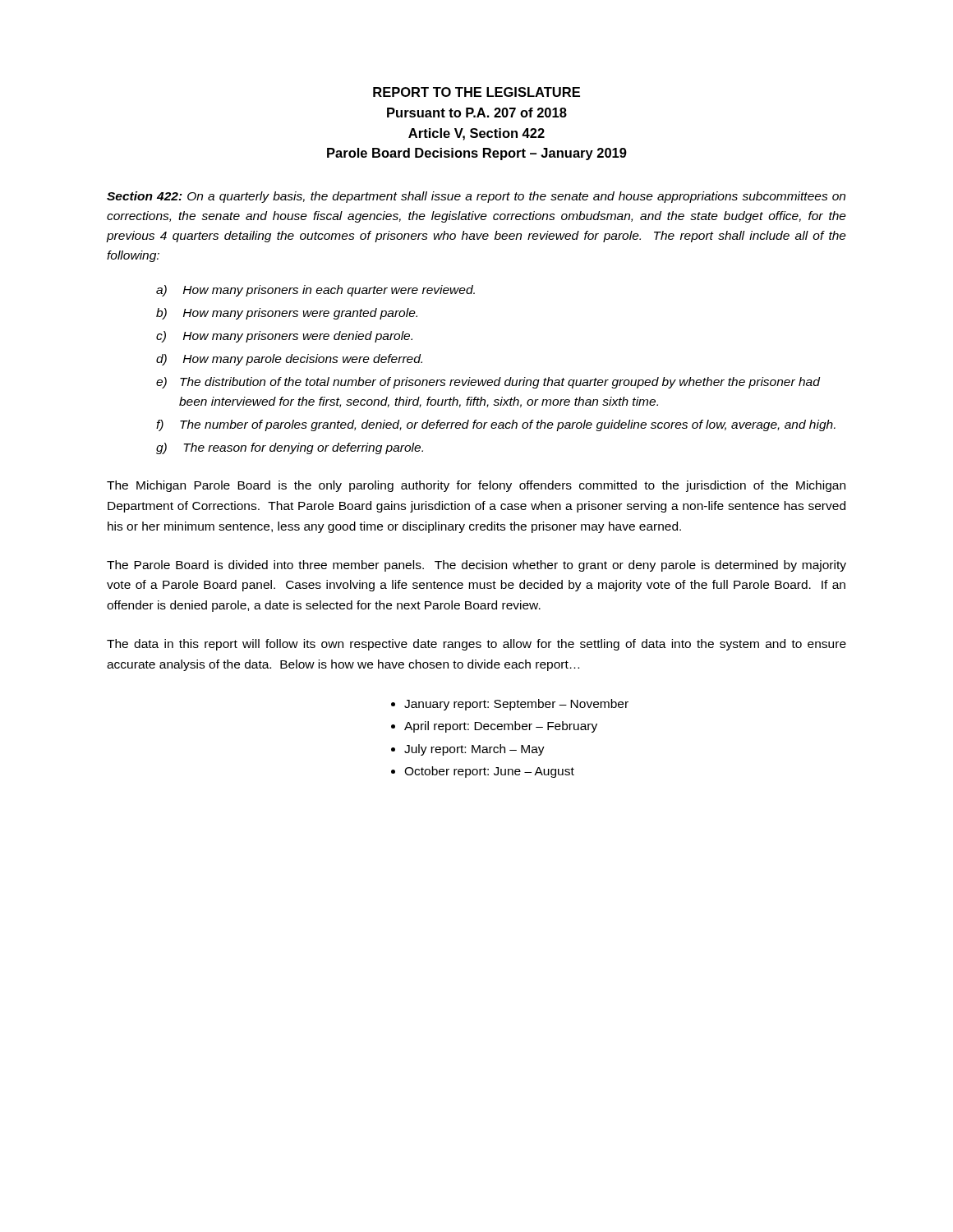Find the passage starting "Section 422: On a quarterly basis, the department"
This screenshot has height=1232, width=953.
click(x=476, y=225)
